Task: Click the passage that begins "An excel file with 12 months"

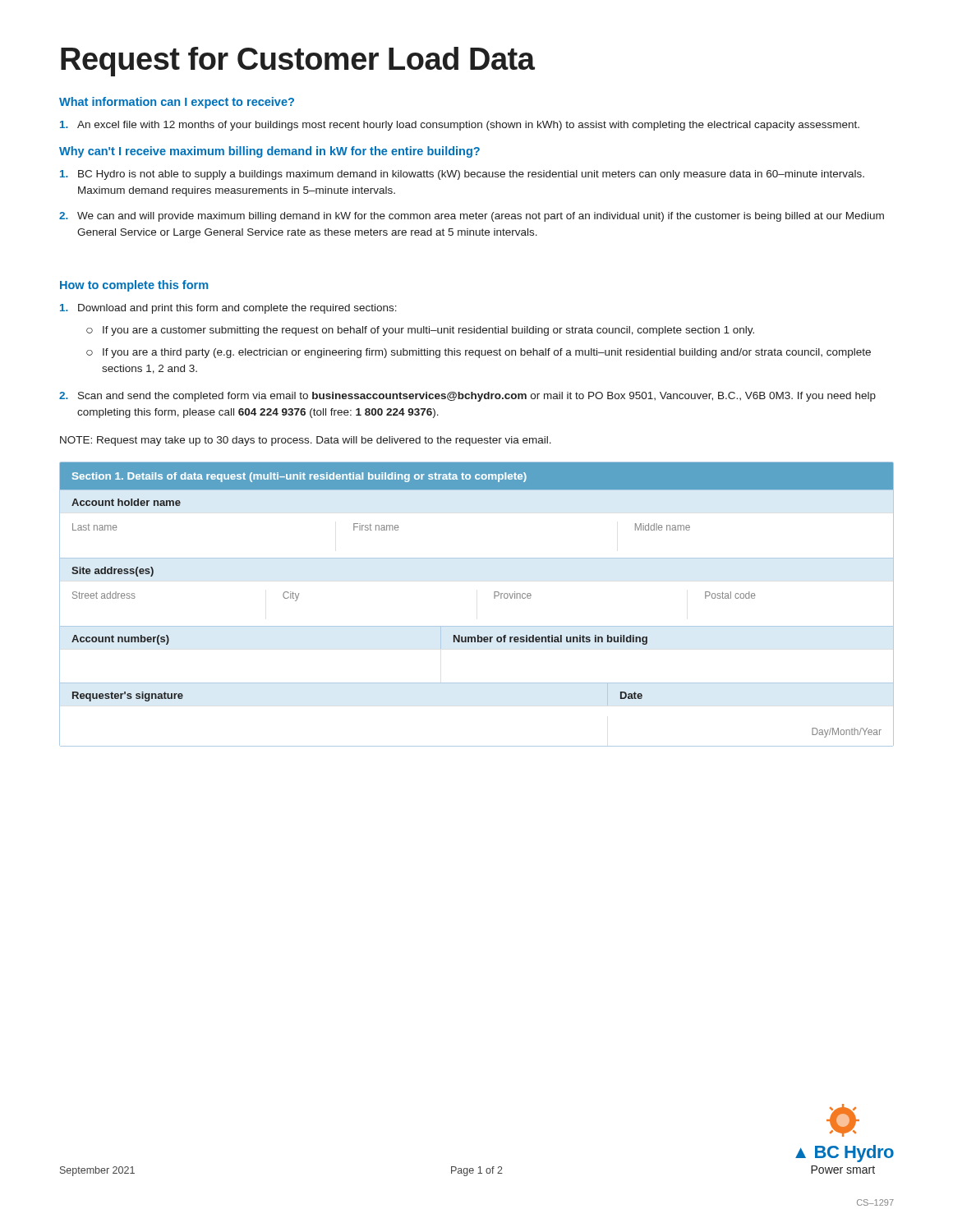Action: [x=476, y=125]
